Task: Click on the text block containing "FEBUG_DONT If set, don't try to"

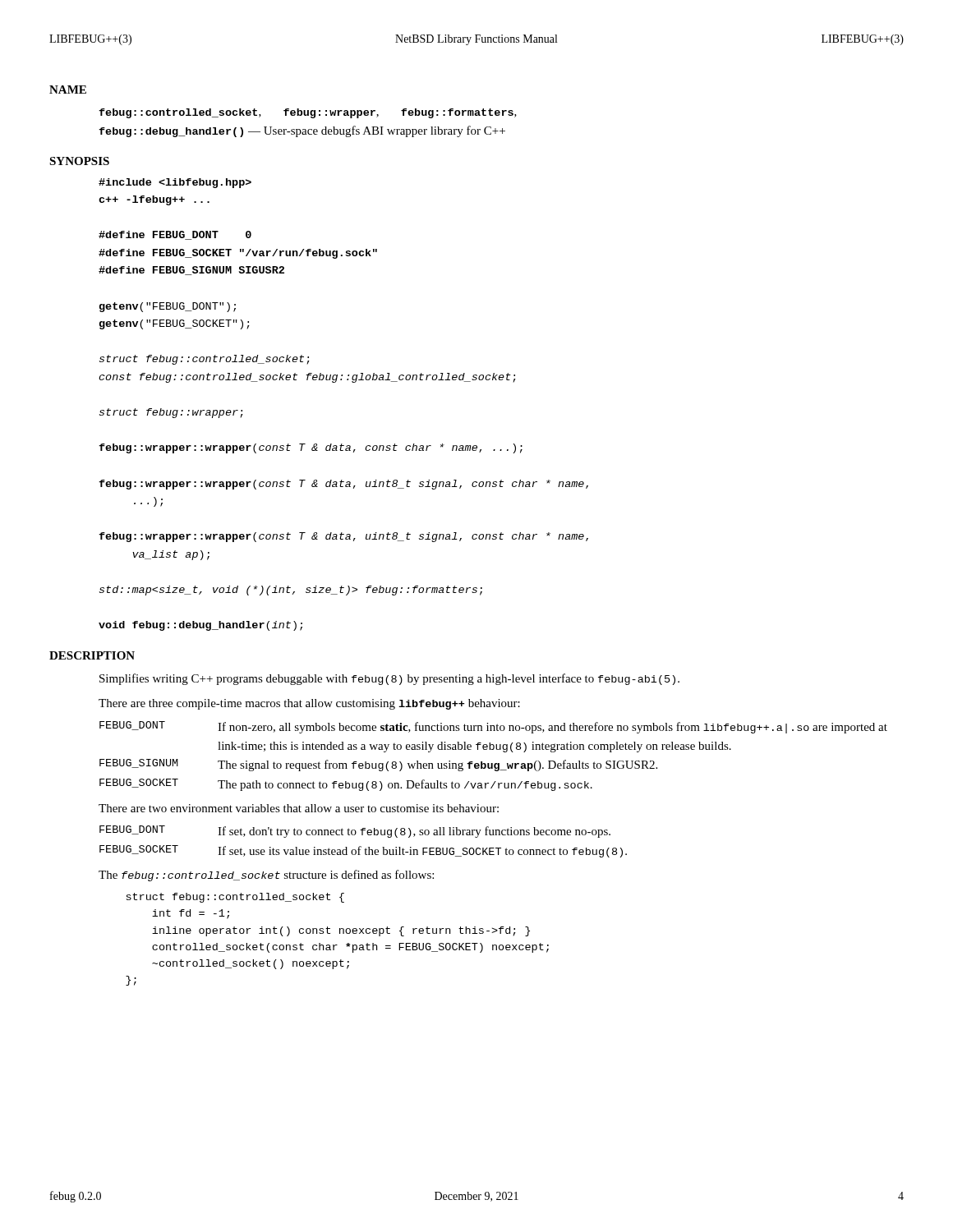Action: point(501,842)
